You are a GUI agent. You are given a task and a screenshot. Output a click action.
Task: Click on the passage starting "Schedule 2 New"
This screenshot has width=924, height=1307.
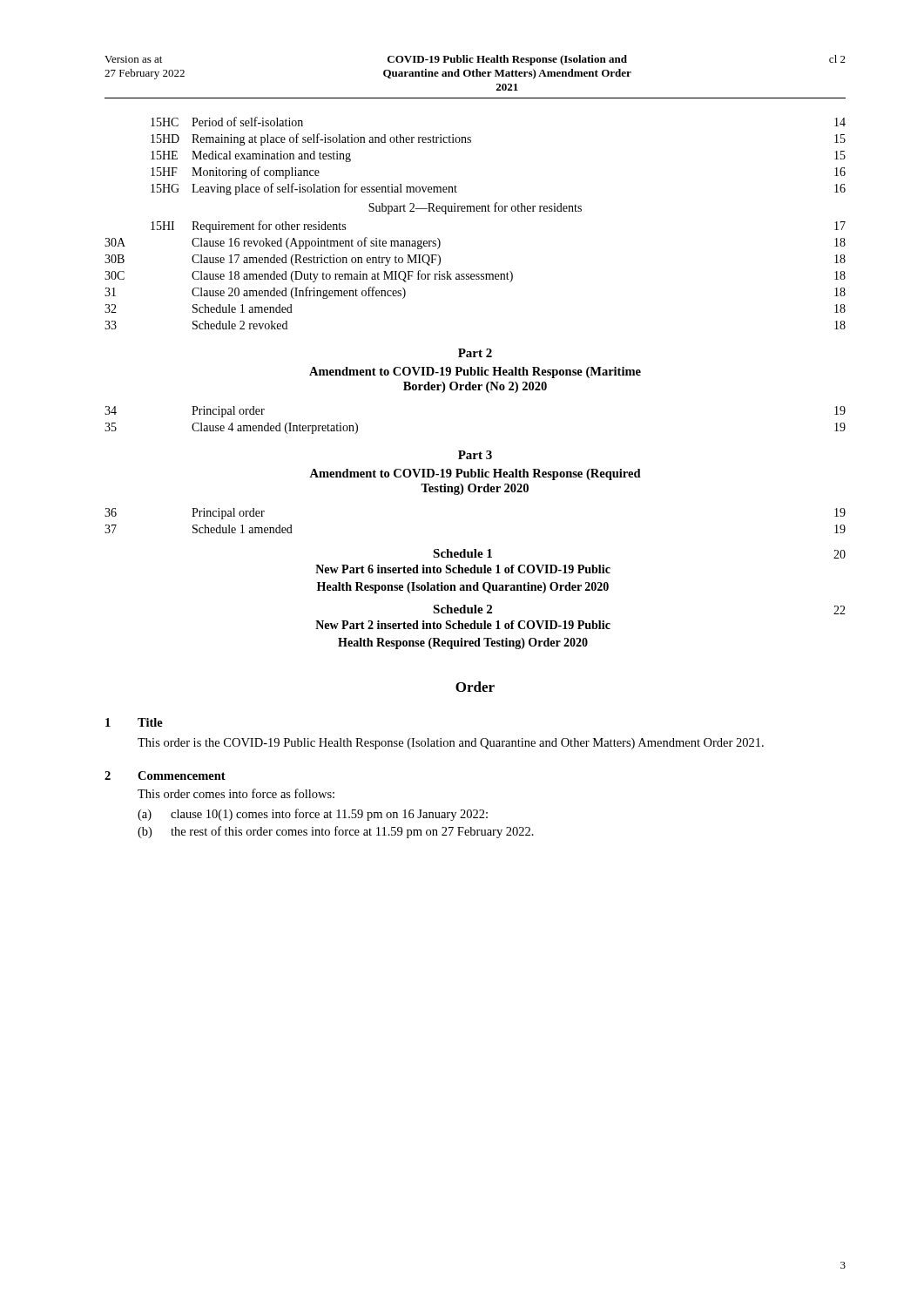coord(475,627)
